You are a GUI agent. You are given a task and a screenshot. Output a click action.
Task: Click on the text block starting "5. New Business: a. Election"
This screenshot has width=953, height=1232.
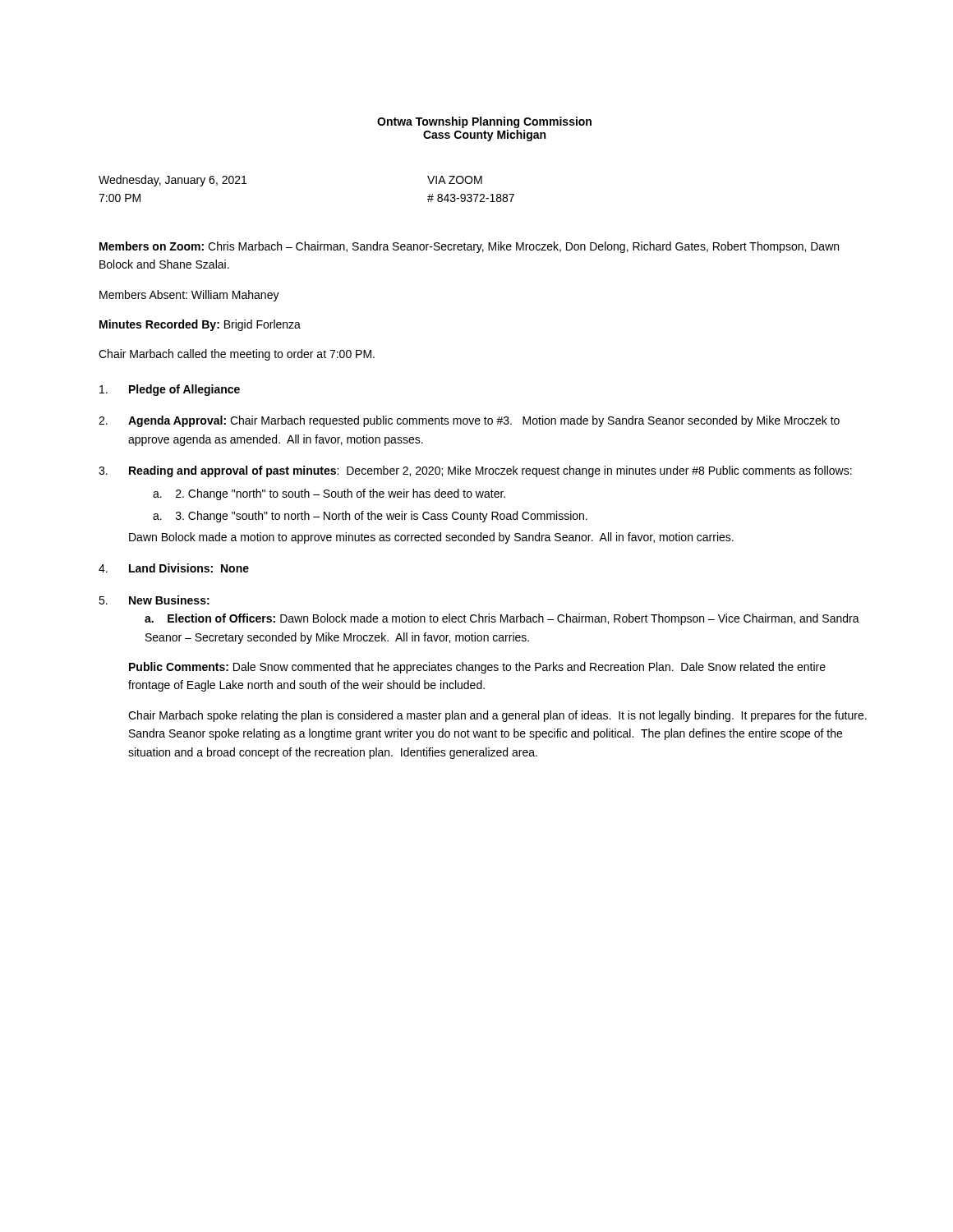[x=485, y=682]
